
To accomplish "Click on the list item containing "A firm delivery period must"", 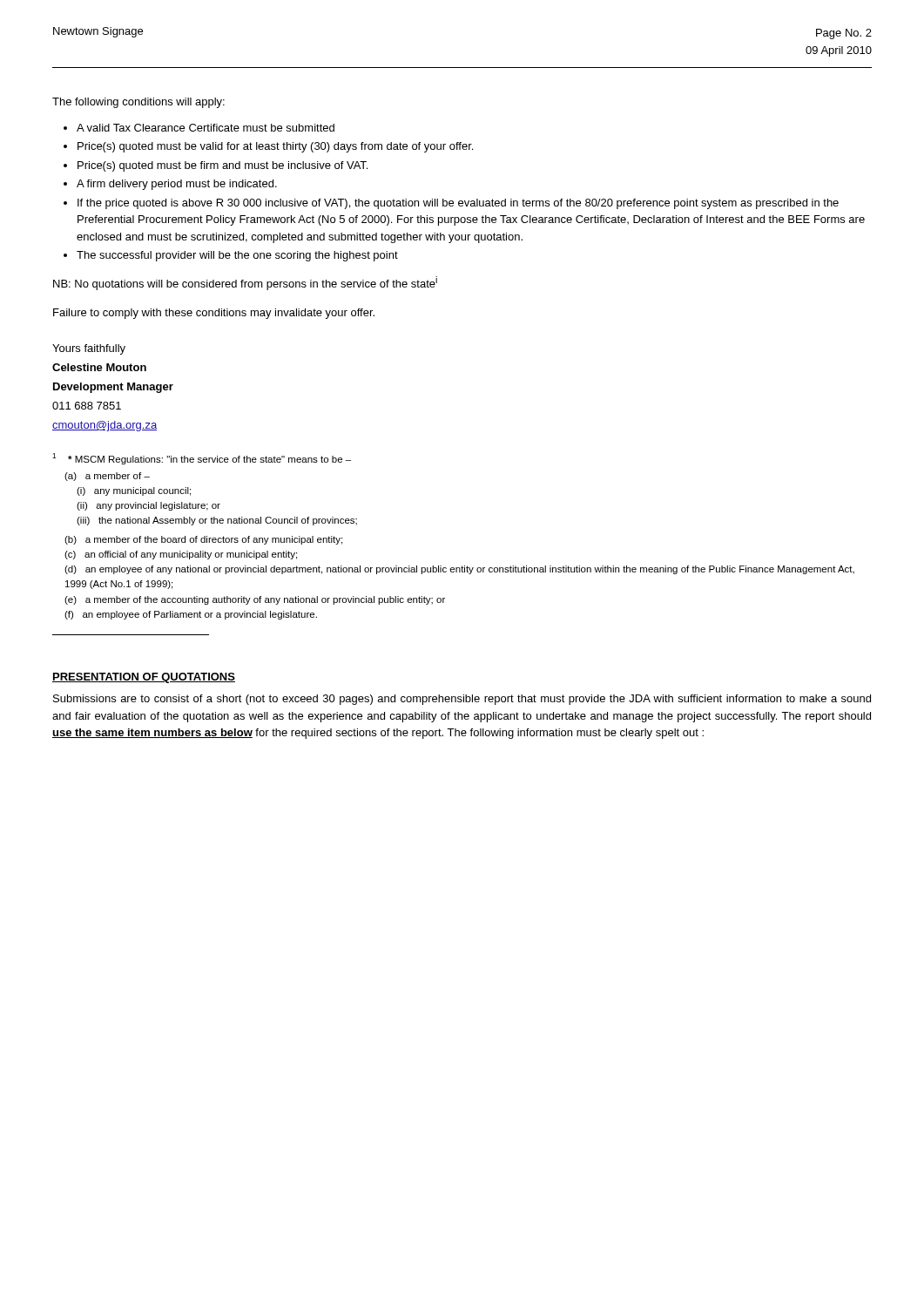I will [177, 183].
